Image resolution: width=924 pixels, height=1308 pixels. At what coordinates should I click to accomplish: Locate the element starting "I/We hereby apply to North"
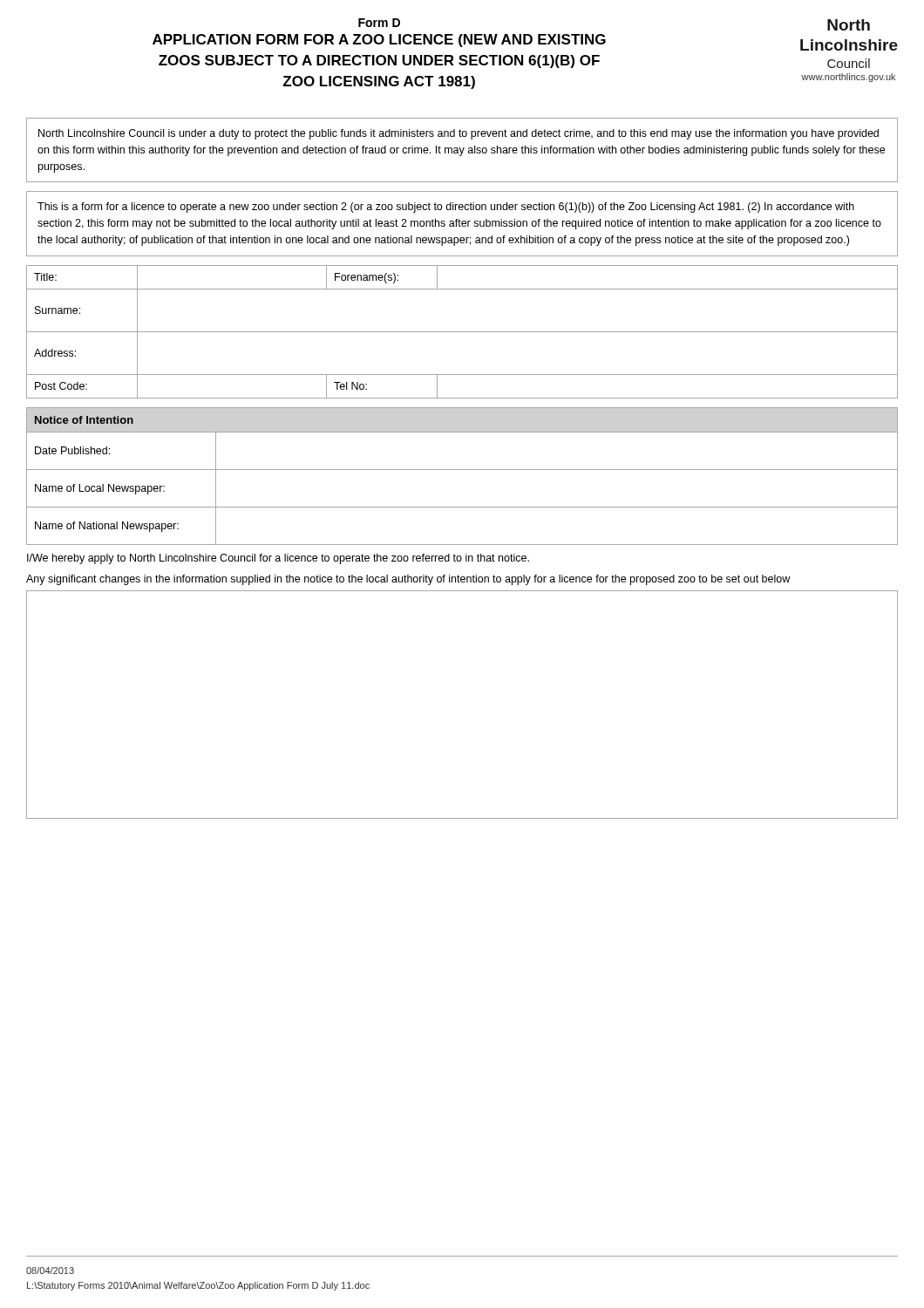click(x=278, y=558)
